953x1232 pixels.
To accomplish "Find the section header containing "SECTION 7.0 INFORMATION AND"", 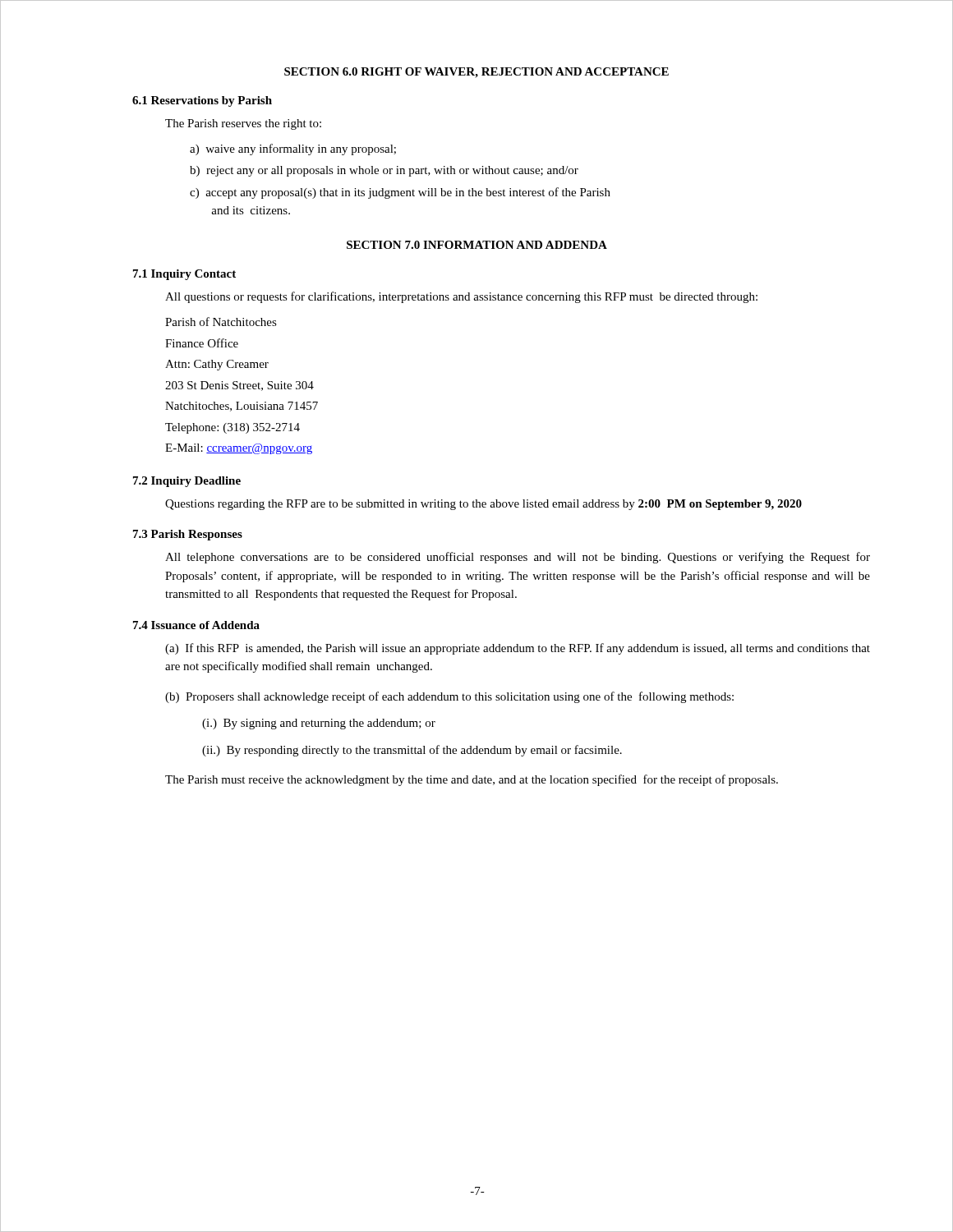I will click(x=476, y=244).
